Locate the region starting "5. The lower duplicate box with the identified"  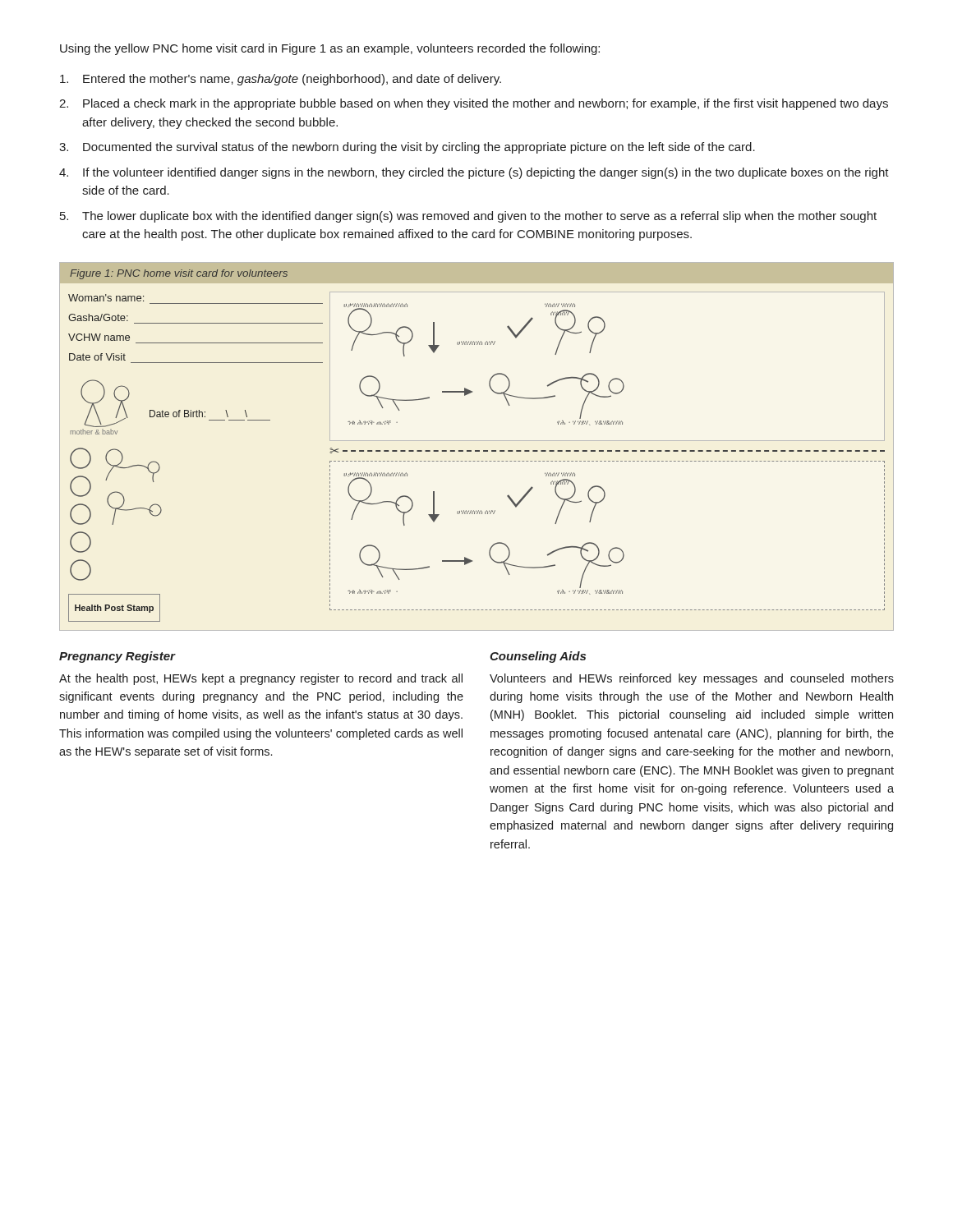[476, 225]
